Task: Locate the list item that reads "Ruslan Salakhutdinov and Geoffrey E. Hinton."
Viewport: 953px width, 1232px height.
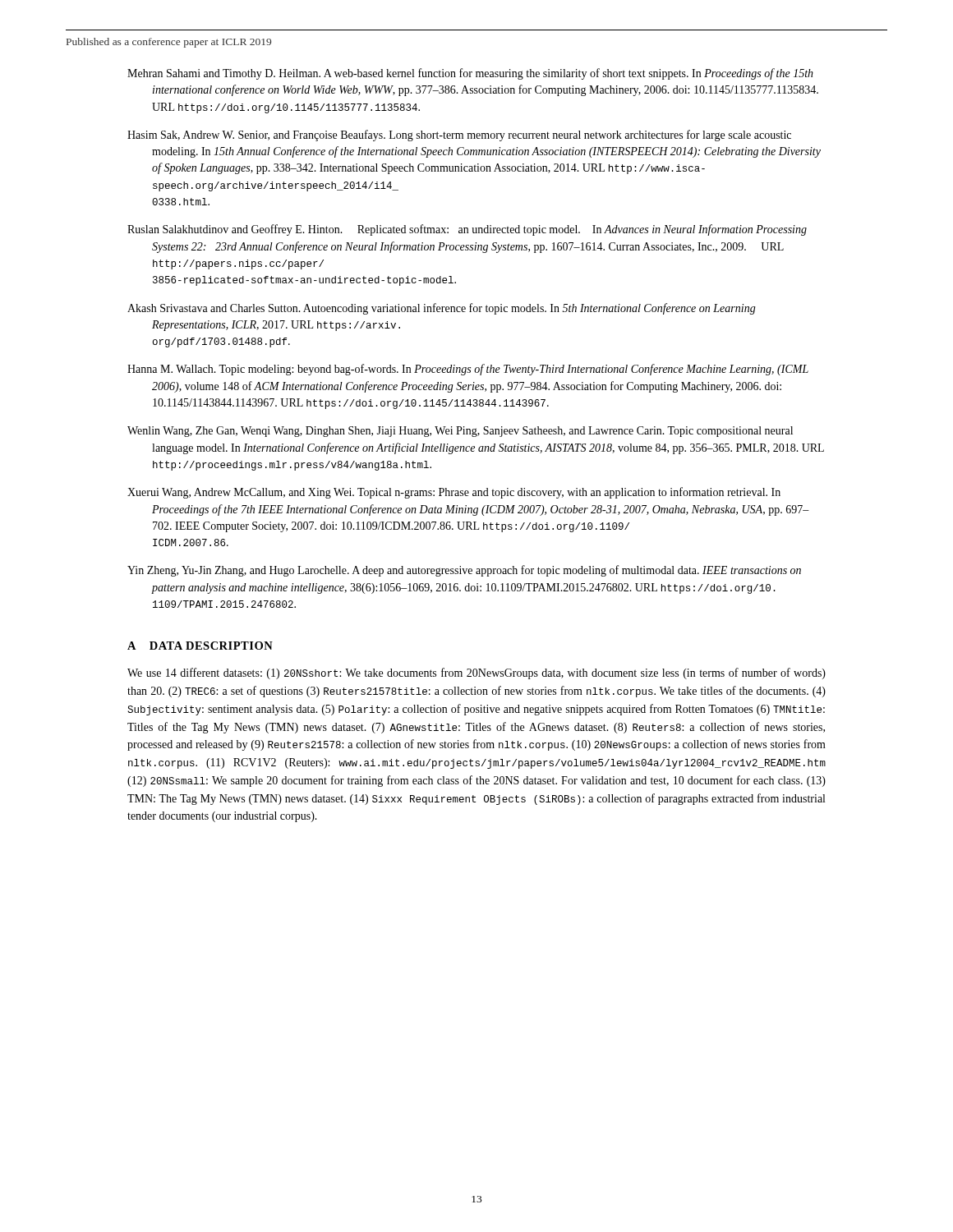Action: [x=467, y=255]
